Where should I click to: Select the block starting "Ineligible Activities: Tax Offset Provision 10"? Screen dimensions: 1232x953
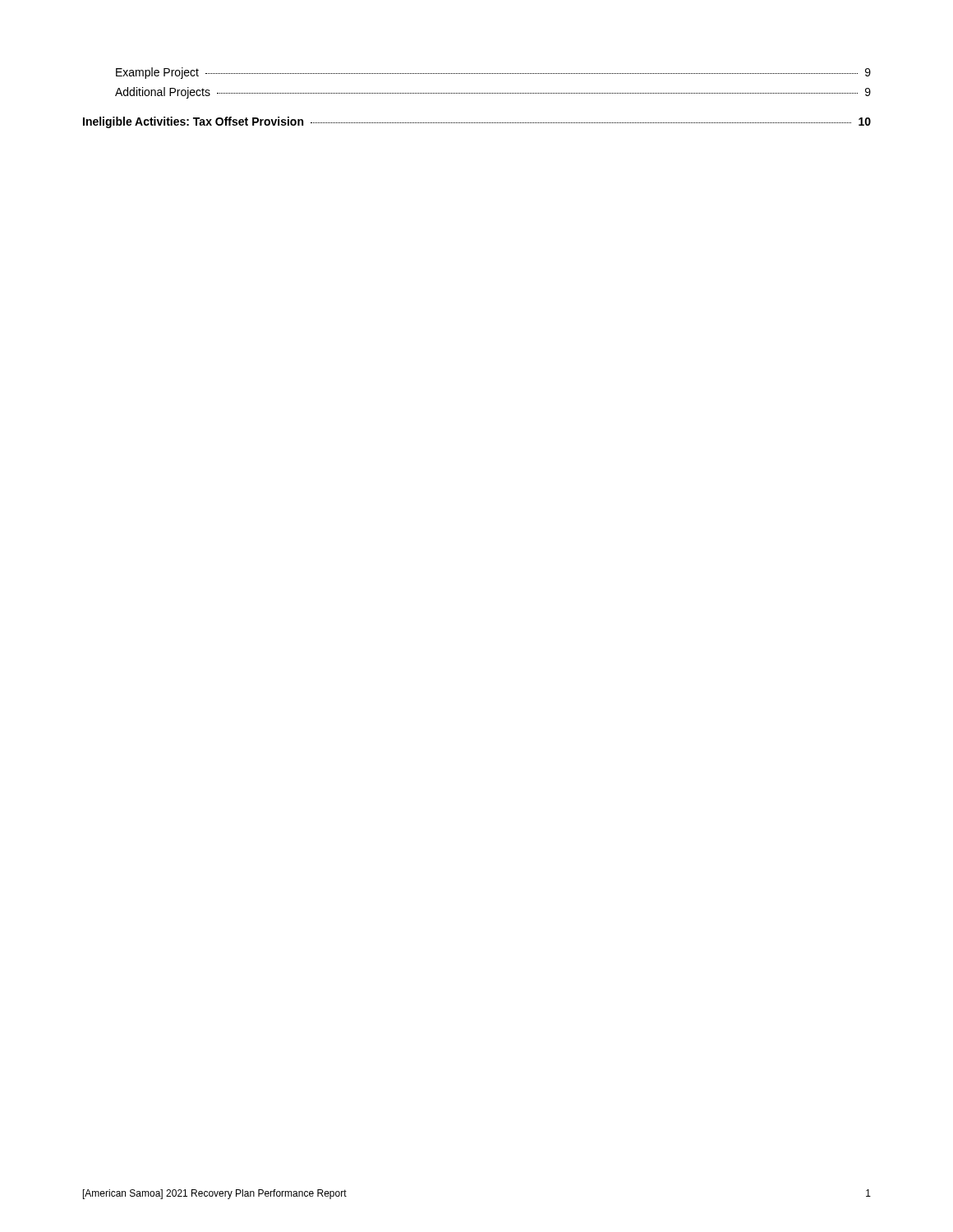(476, 122)
